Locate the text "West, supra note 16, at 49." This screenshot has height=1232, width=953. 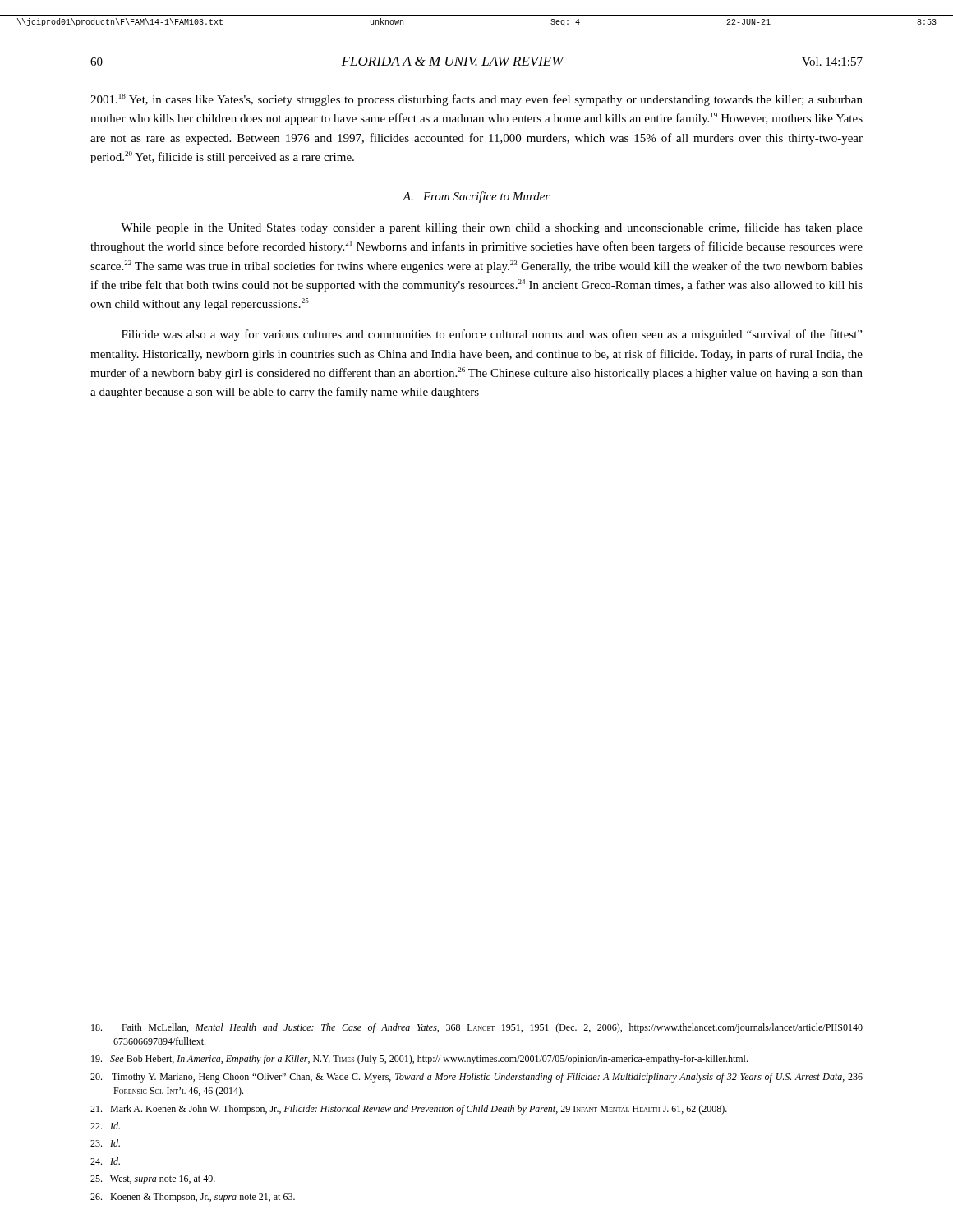pyautogui.click(x=153, y=1179)
